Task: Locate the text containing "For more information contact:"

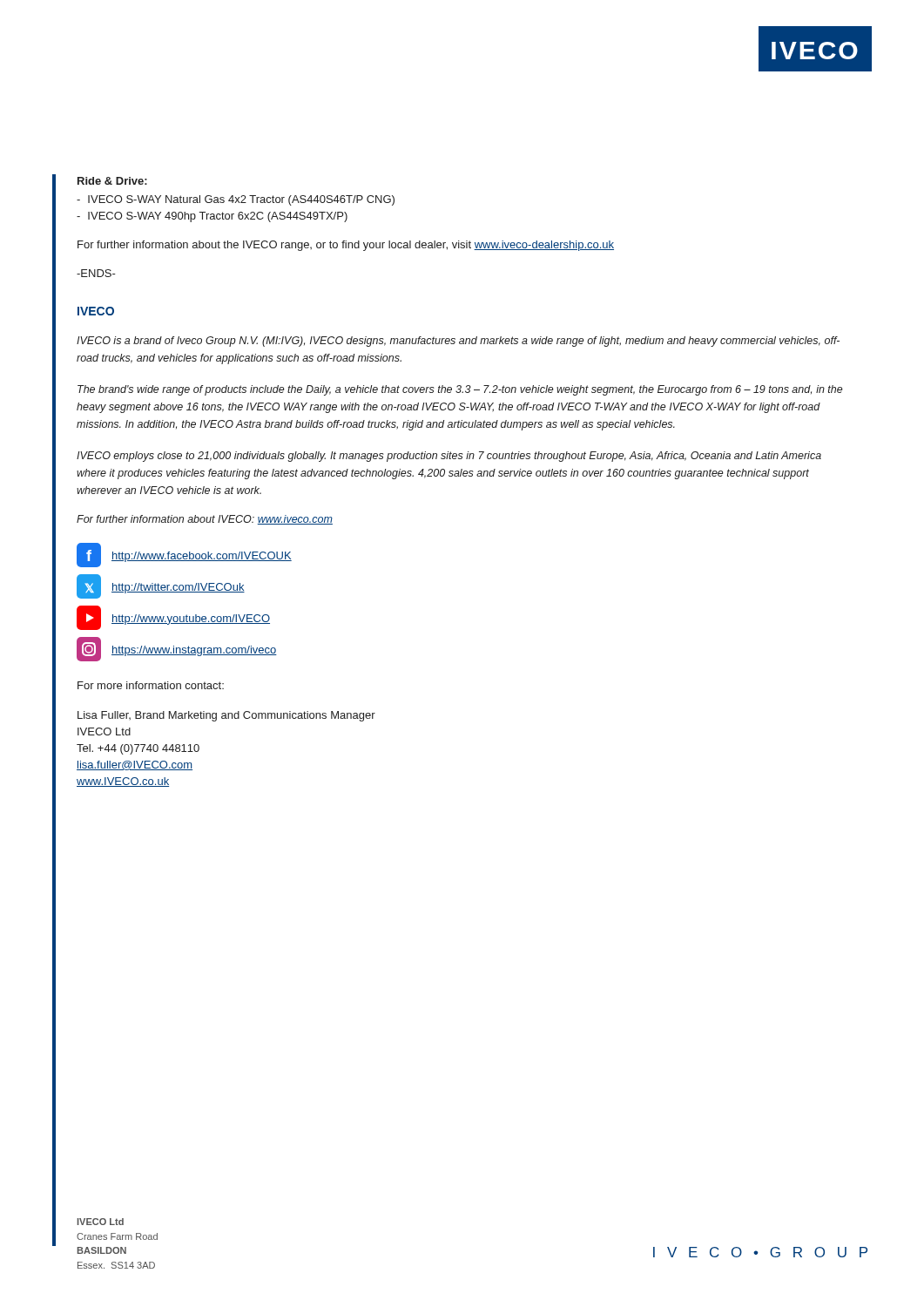Action: [x=151, y=685]
